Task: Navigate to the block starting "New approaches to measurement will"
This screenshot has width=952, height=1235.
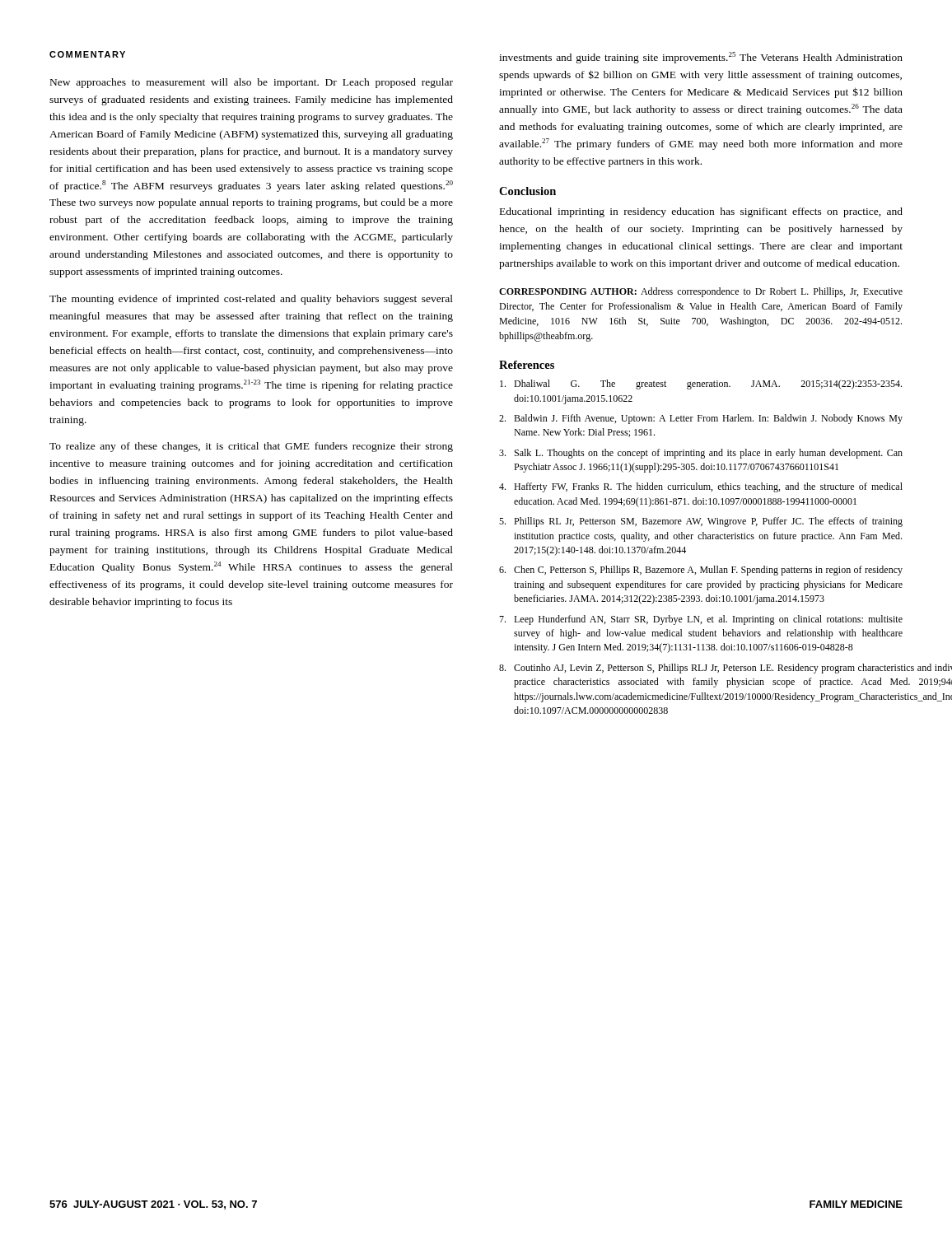Action: point(251,177)
